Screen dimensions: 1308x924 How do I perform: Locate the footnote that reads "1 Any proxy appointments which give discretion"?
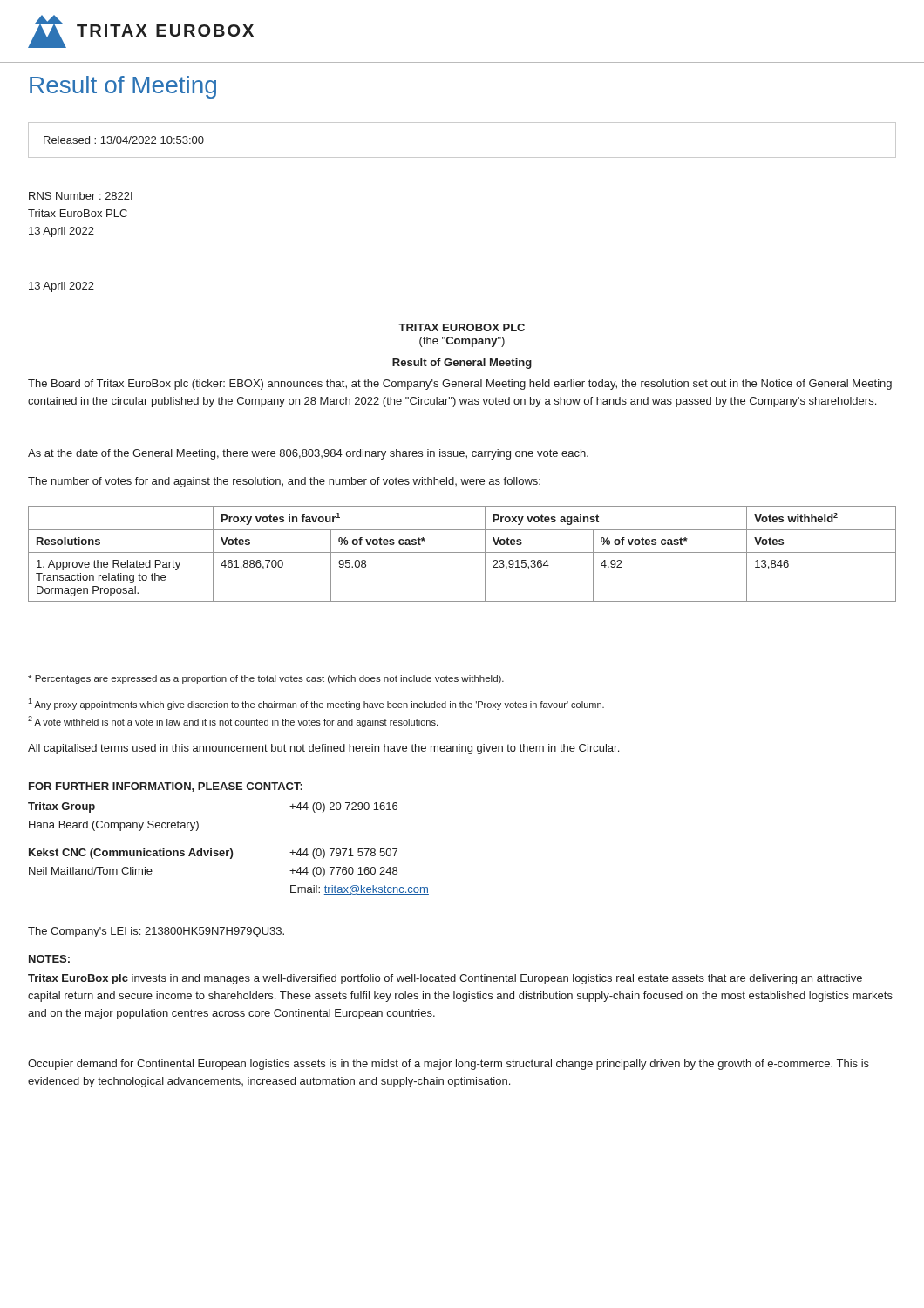point(316,703)
